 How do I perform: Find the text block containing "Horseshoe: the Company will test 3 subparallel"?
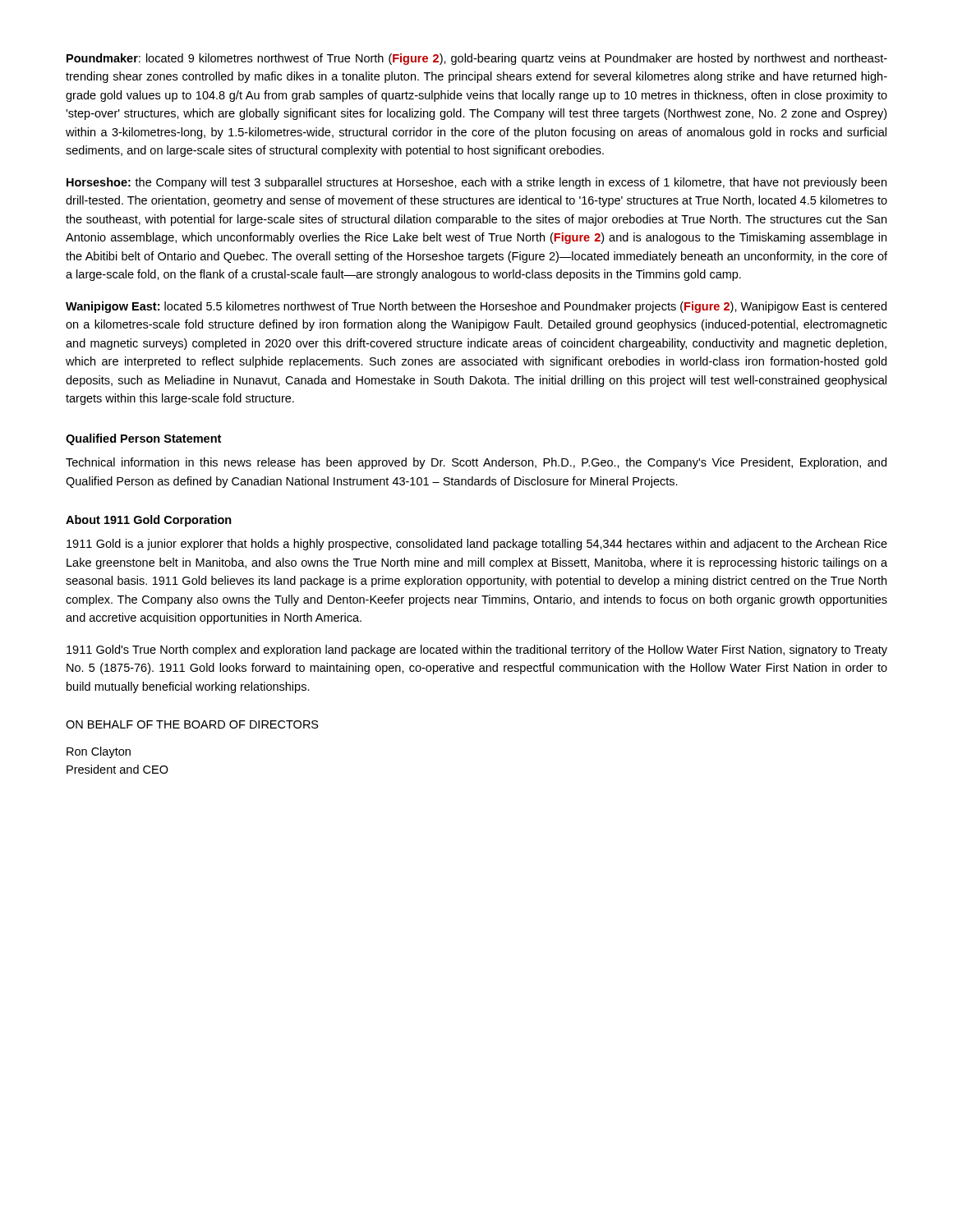pyautogui.click(x=476, y=228)
